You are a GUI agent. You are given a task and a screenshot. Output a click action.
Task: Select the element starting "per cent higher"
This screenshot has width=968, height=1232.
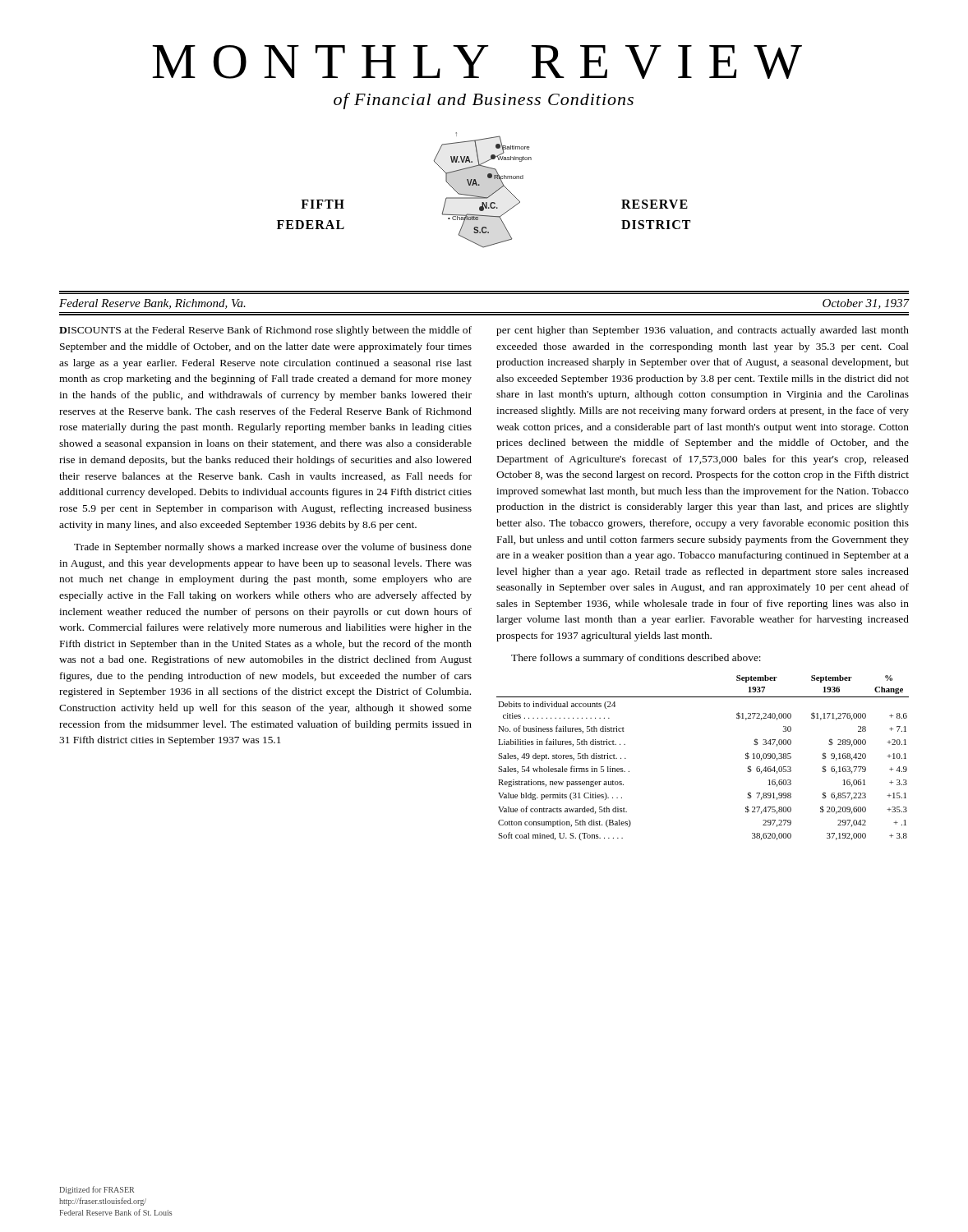point(703,483)
